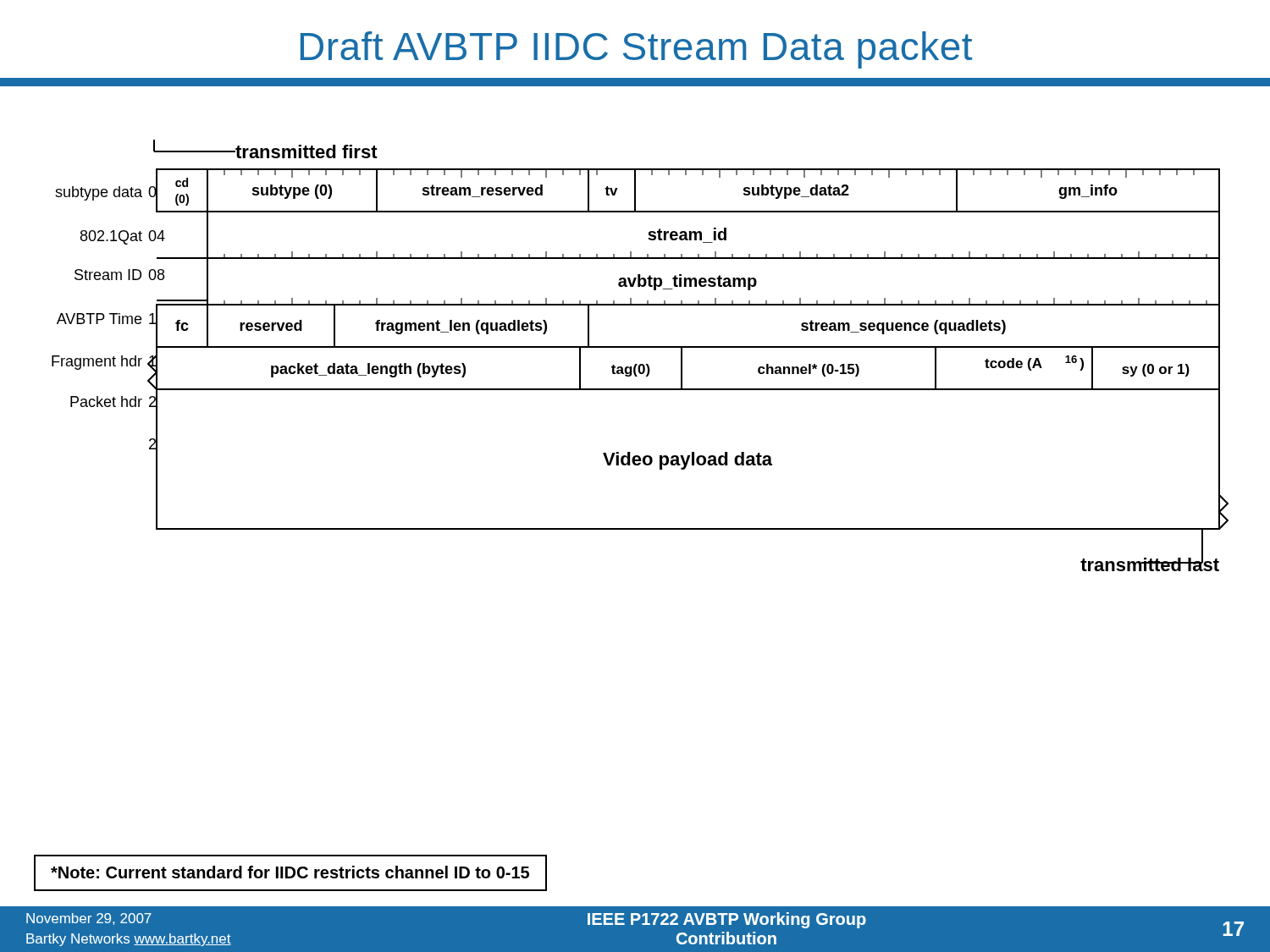1270x952 pixels.
Task: Locate the title with the text "Draft AVBTP IIDC Stream"
Action: click(635, 47)
